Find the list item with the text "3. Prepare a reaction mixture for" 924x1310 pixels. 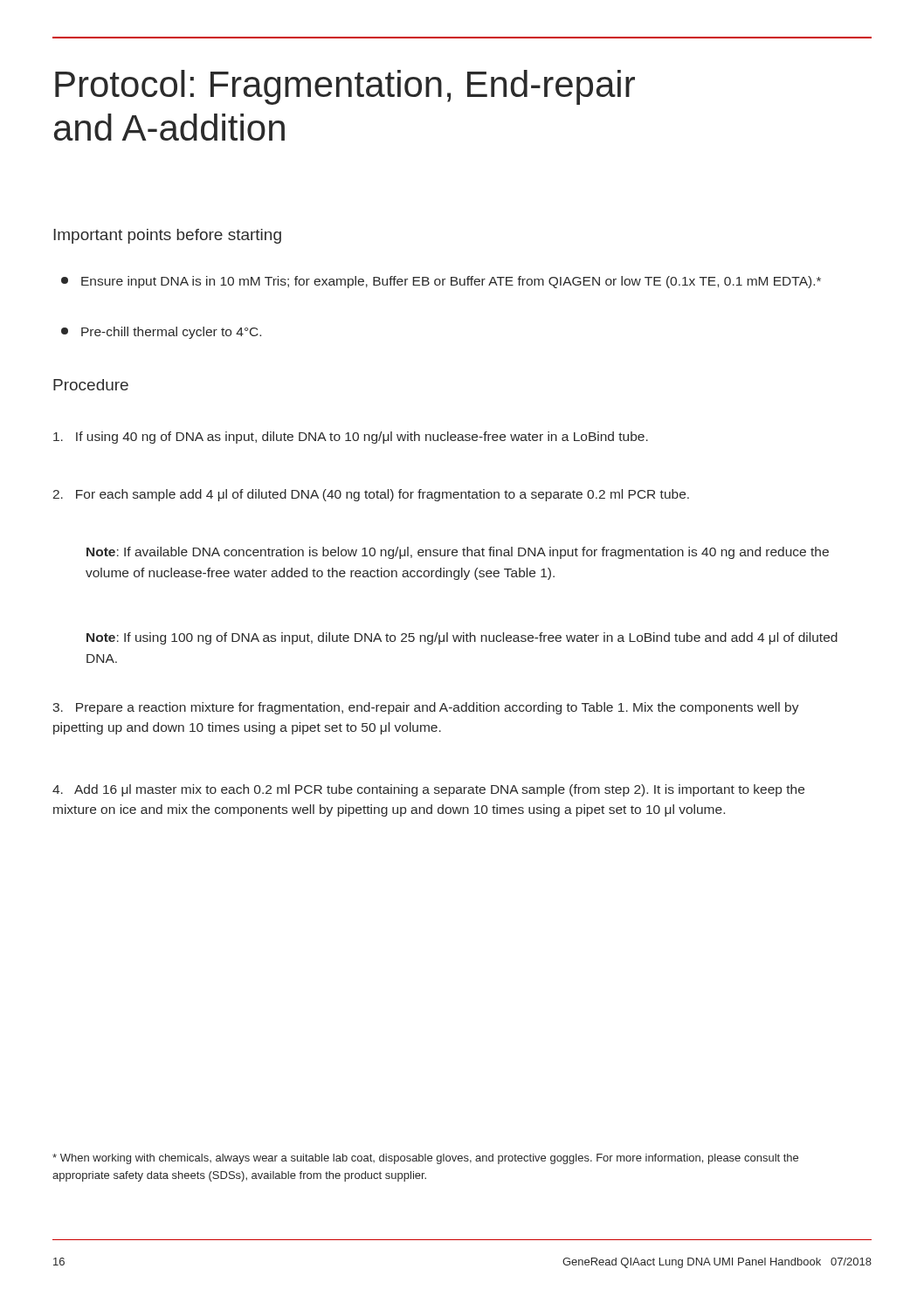(426, 717)
